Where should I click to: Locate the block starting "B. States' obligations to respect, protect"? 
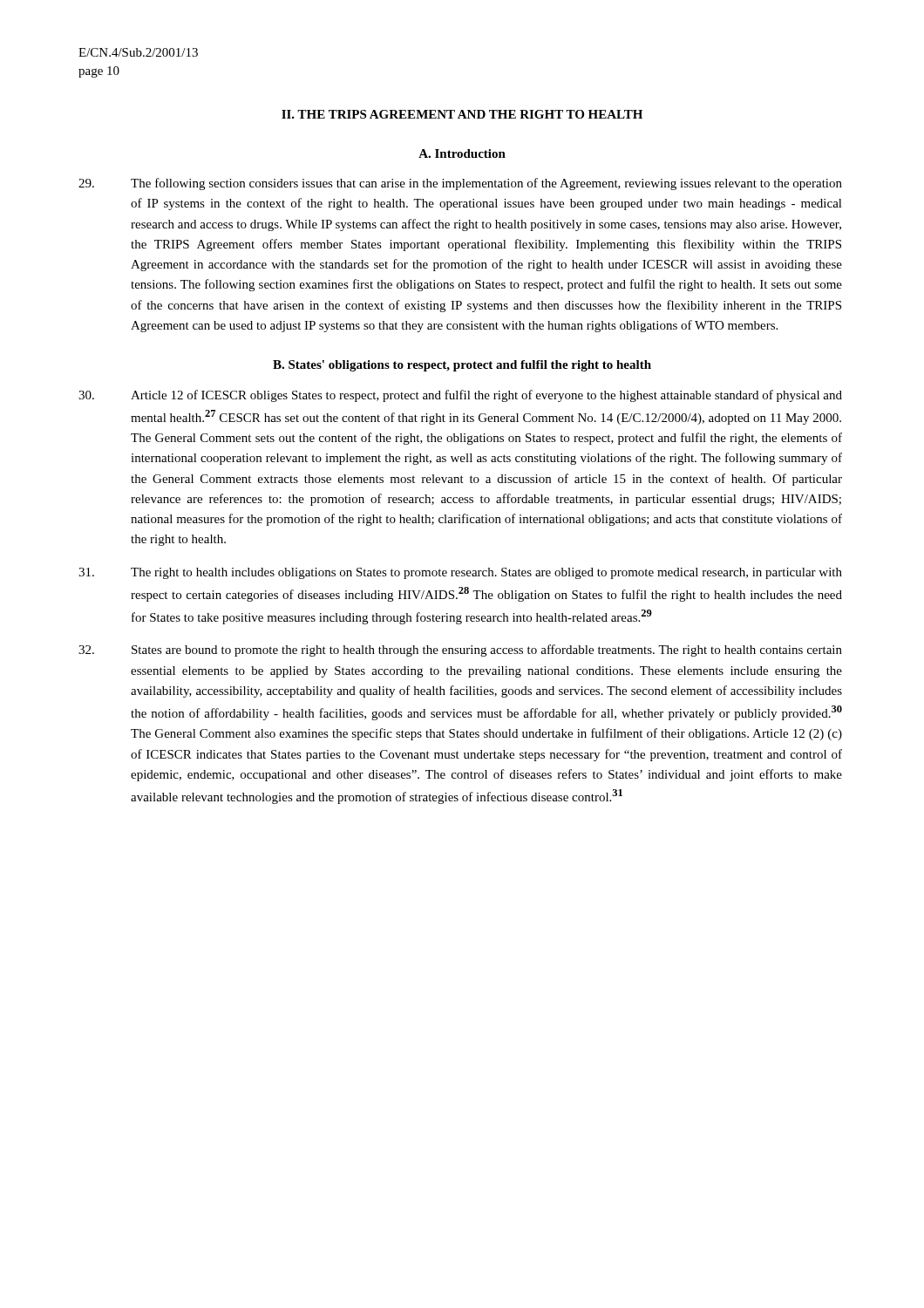(462, 364)
